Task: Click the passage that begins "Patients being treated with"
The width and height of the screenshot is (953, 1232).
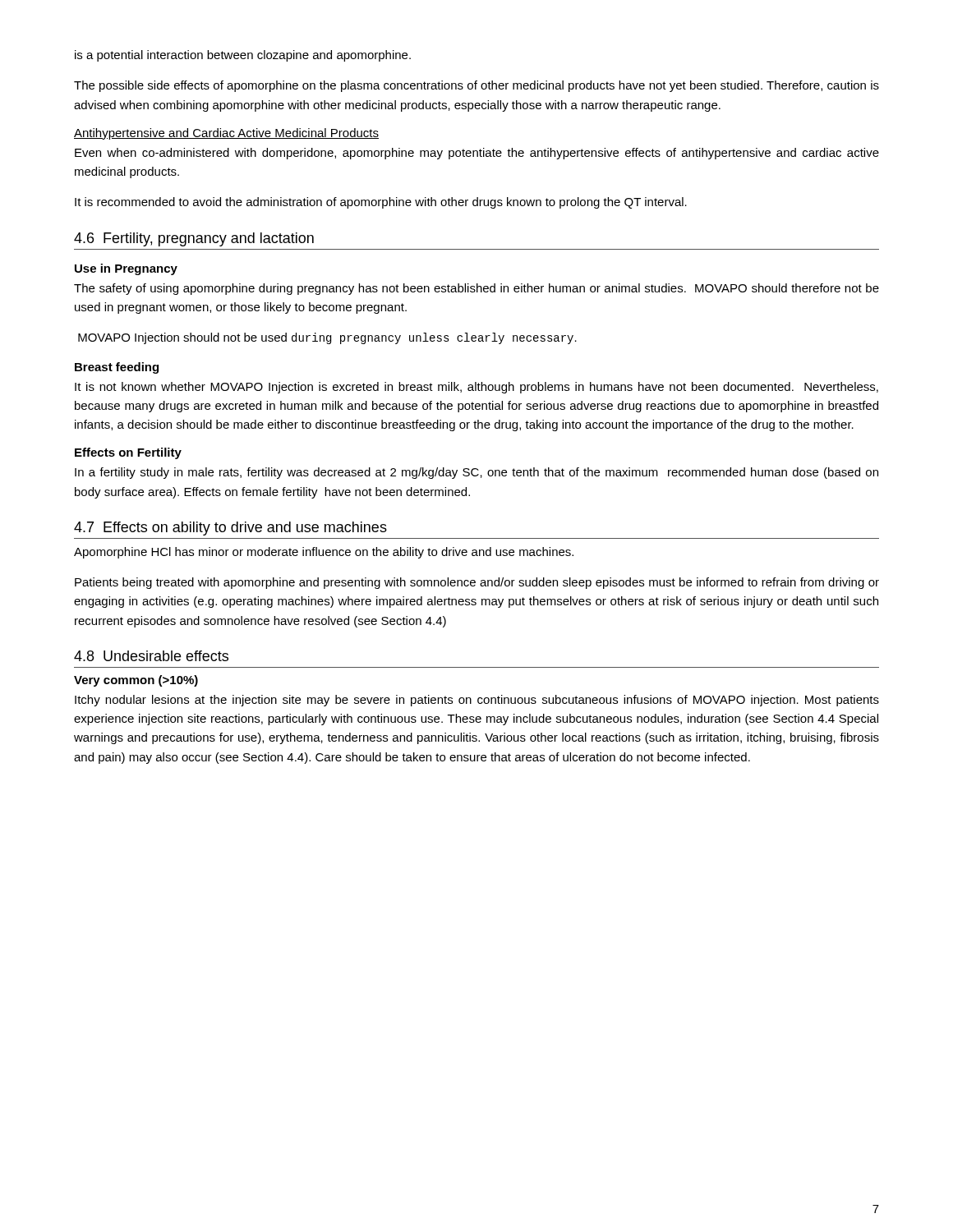Action: (476, 601)
